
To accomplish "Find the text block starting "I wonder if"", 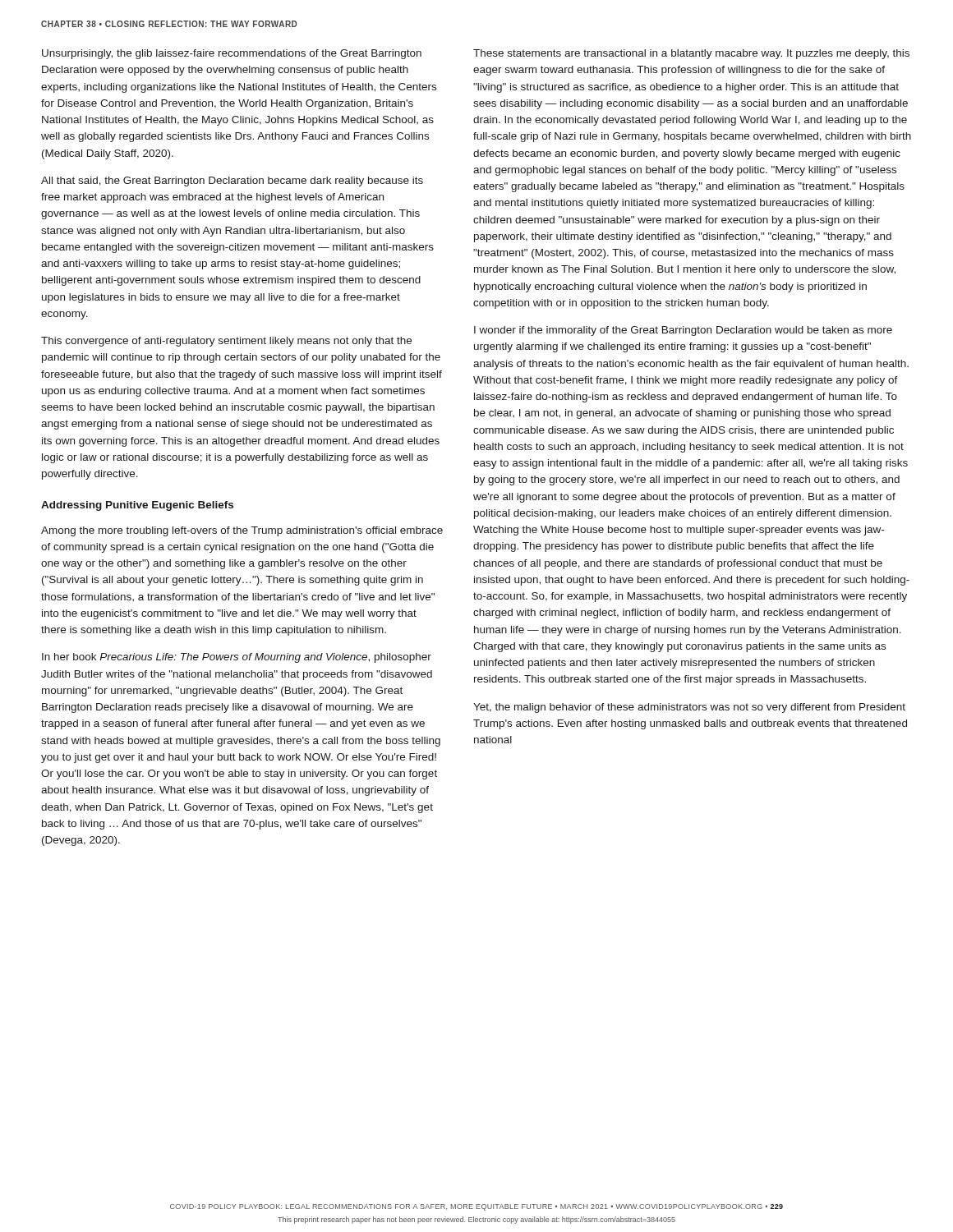I will 693,505.
